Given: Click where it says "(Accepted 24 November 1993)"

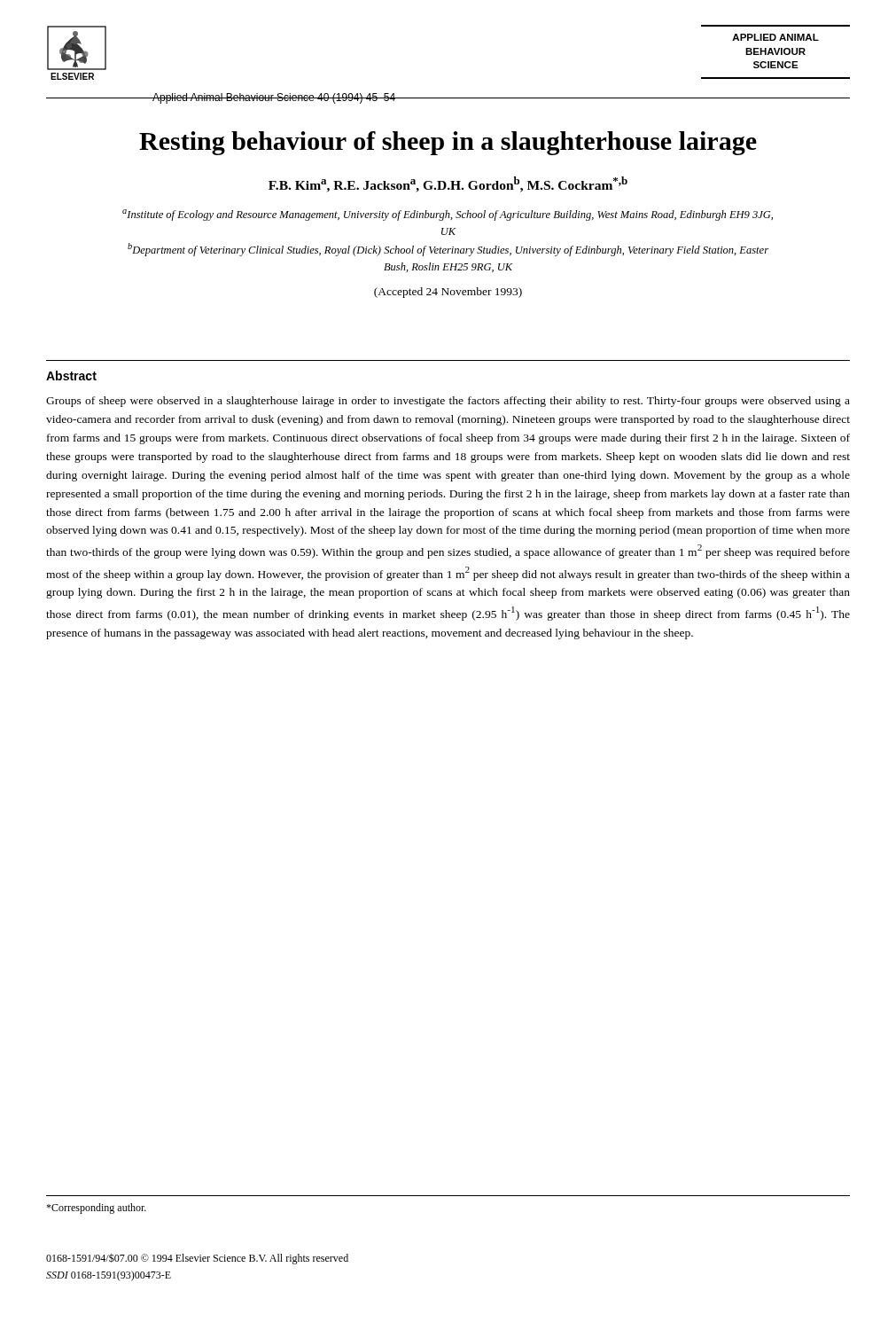Looking at the screenshot, I should point(448,291).
